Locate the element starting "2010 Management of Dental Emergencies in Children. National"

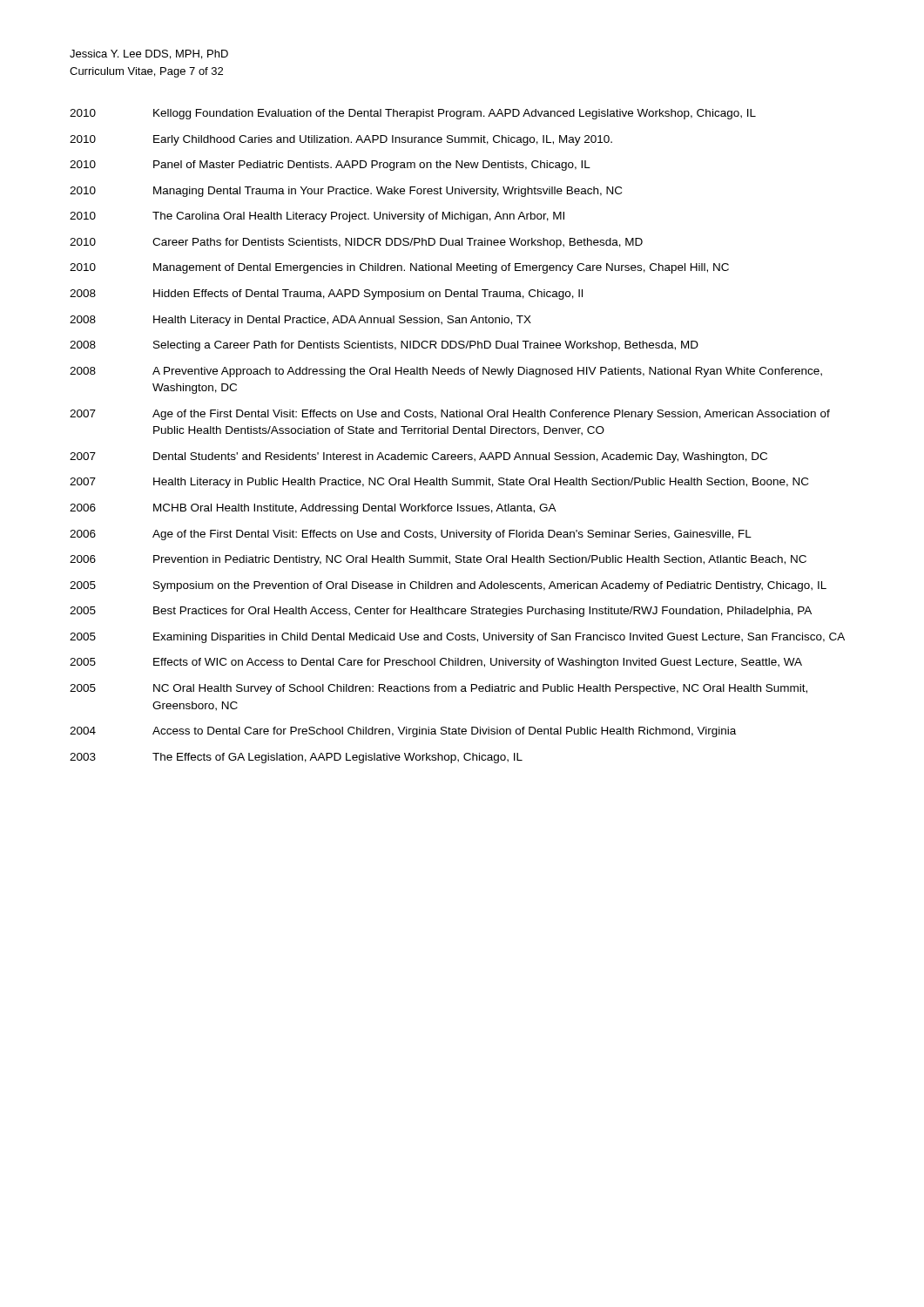pos(462,268)
